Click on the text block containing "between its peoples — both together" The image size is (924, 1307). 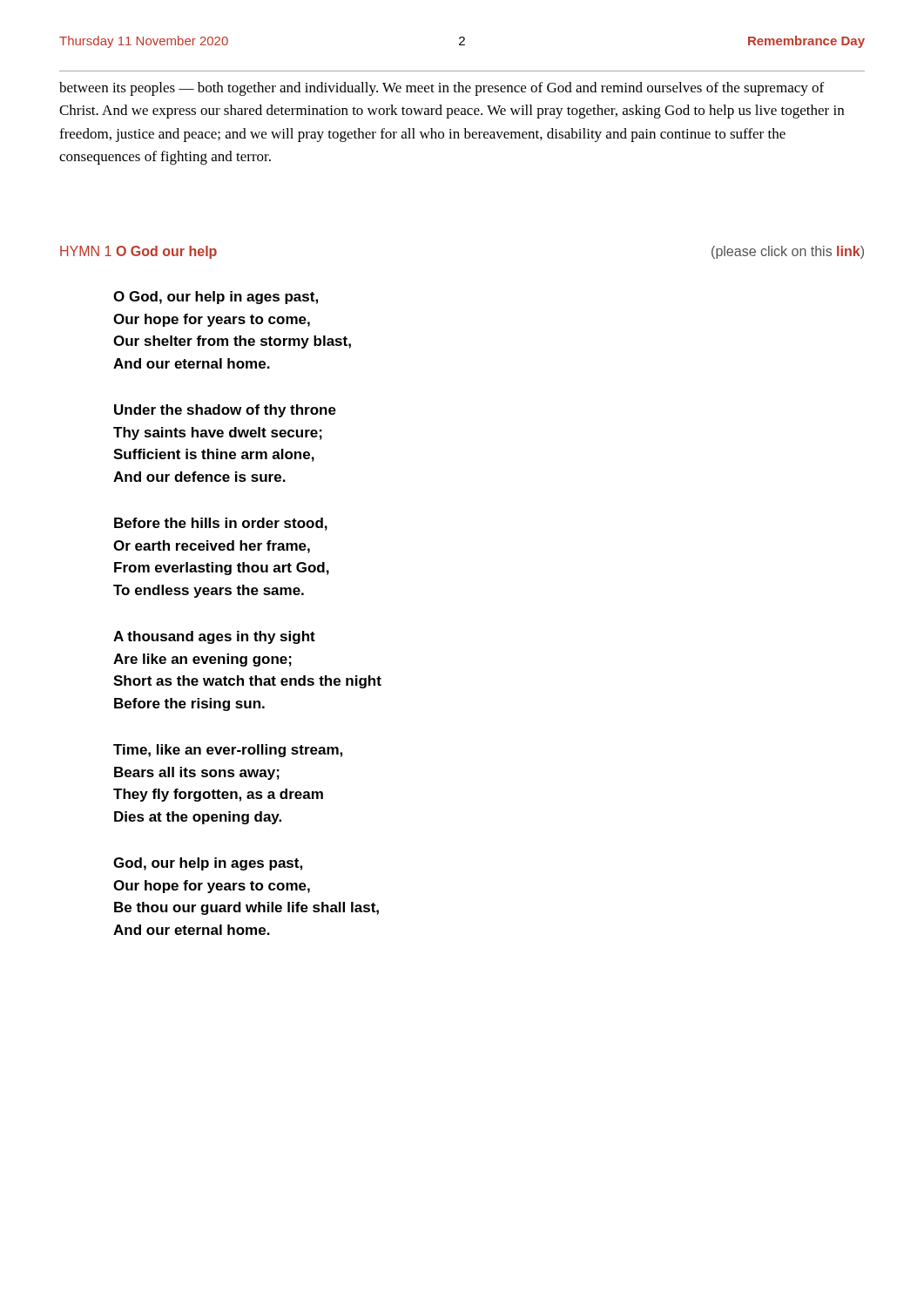[452, 122]
